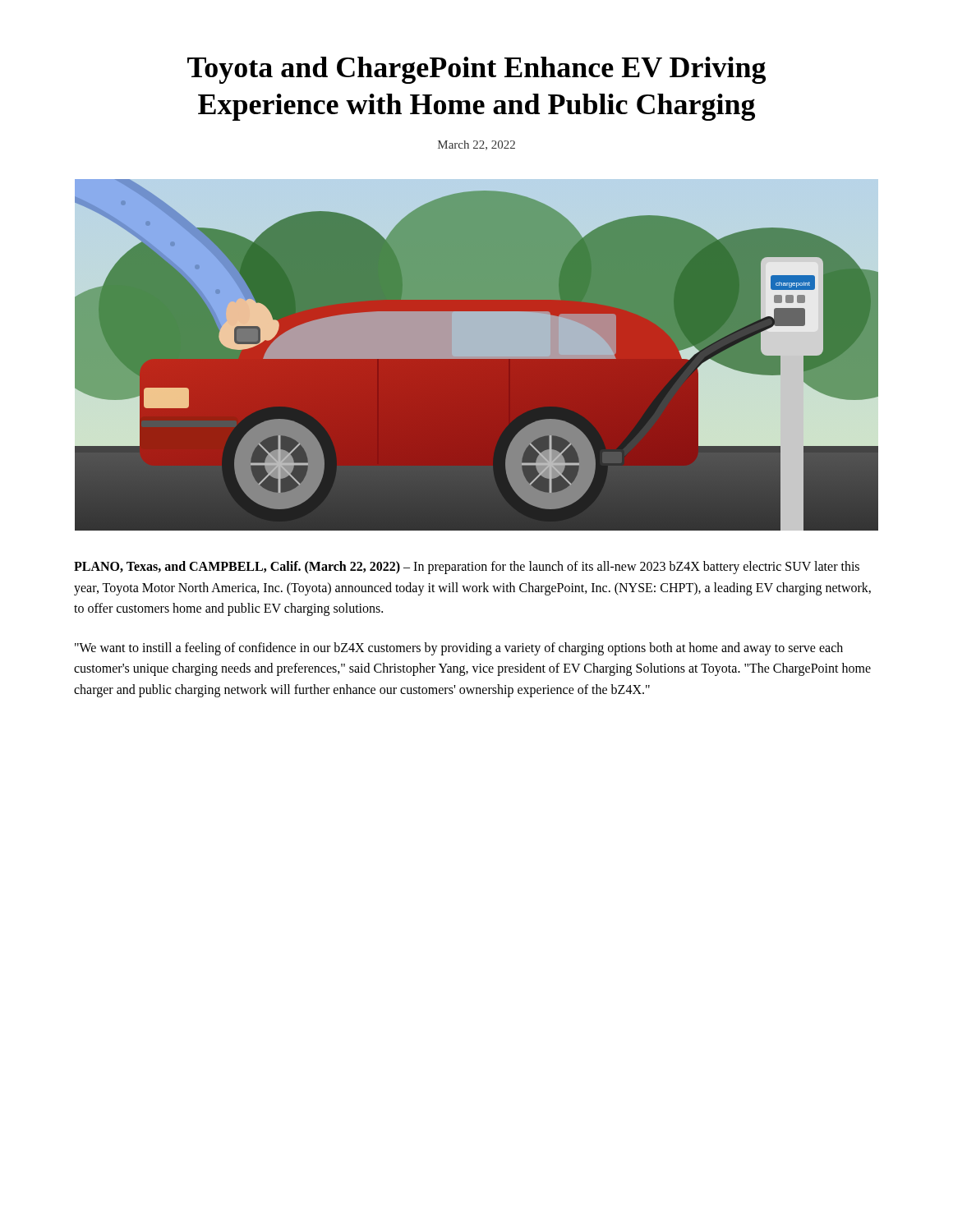Click a photo
Image resolution: width=953 pixels, height=1232 pixels.
[476, 355]
